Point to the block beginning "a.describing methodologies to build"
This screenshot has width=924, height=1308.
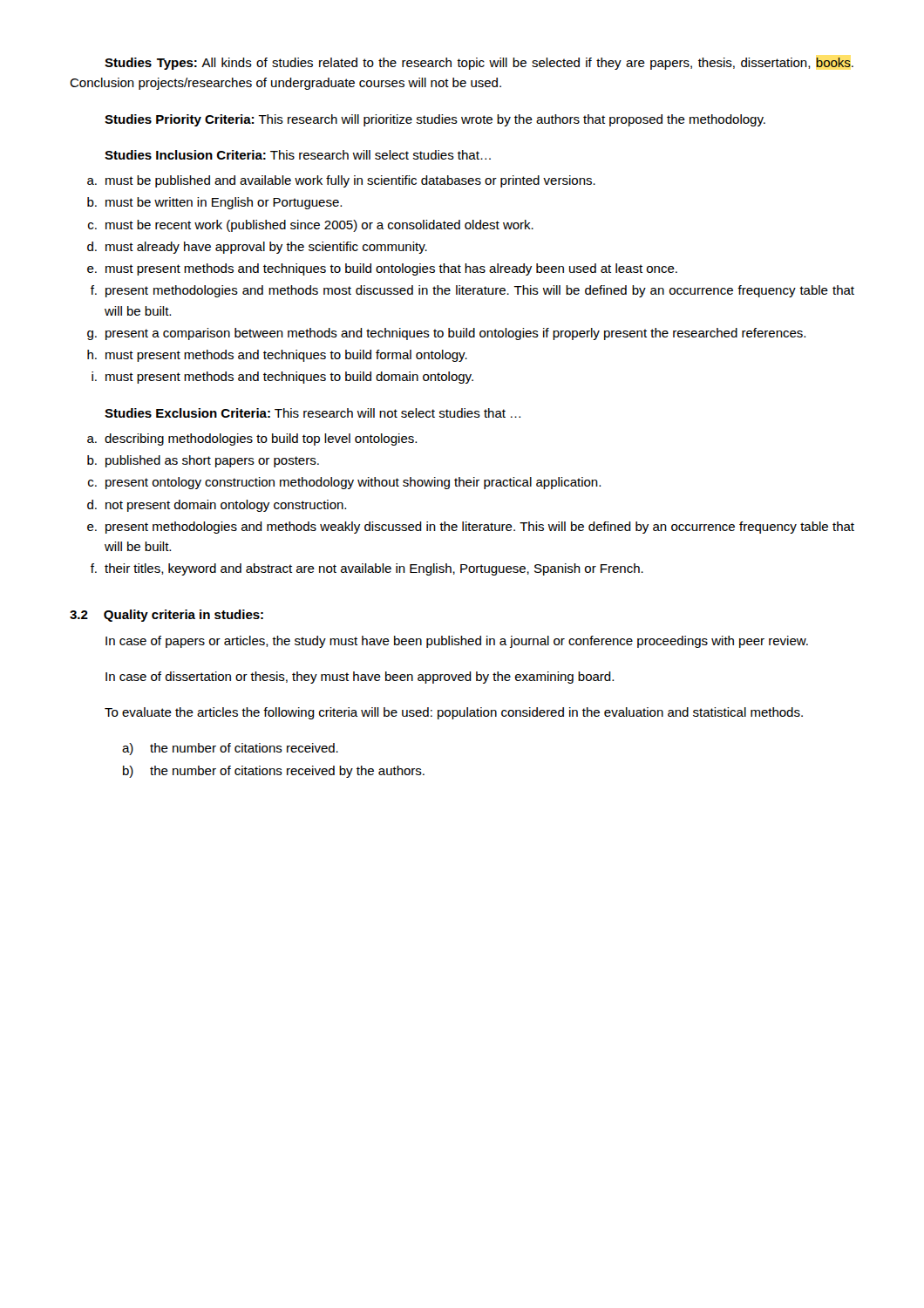coord(252,439)
